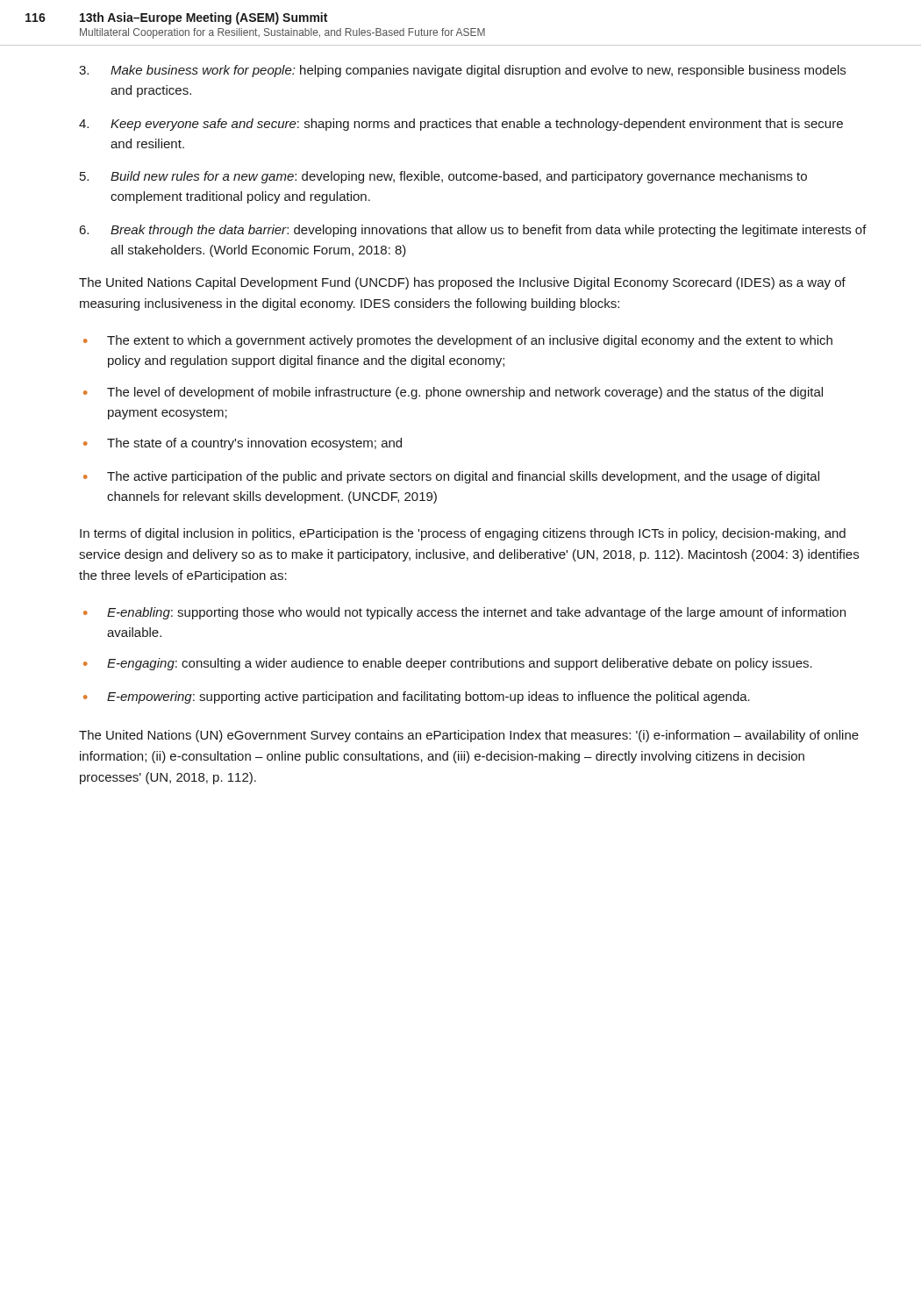Click on the text block with the text "In terms of digital"
This screenshot has width=921, height=1316.
pos(469,554)
